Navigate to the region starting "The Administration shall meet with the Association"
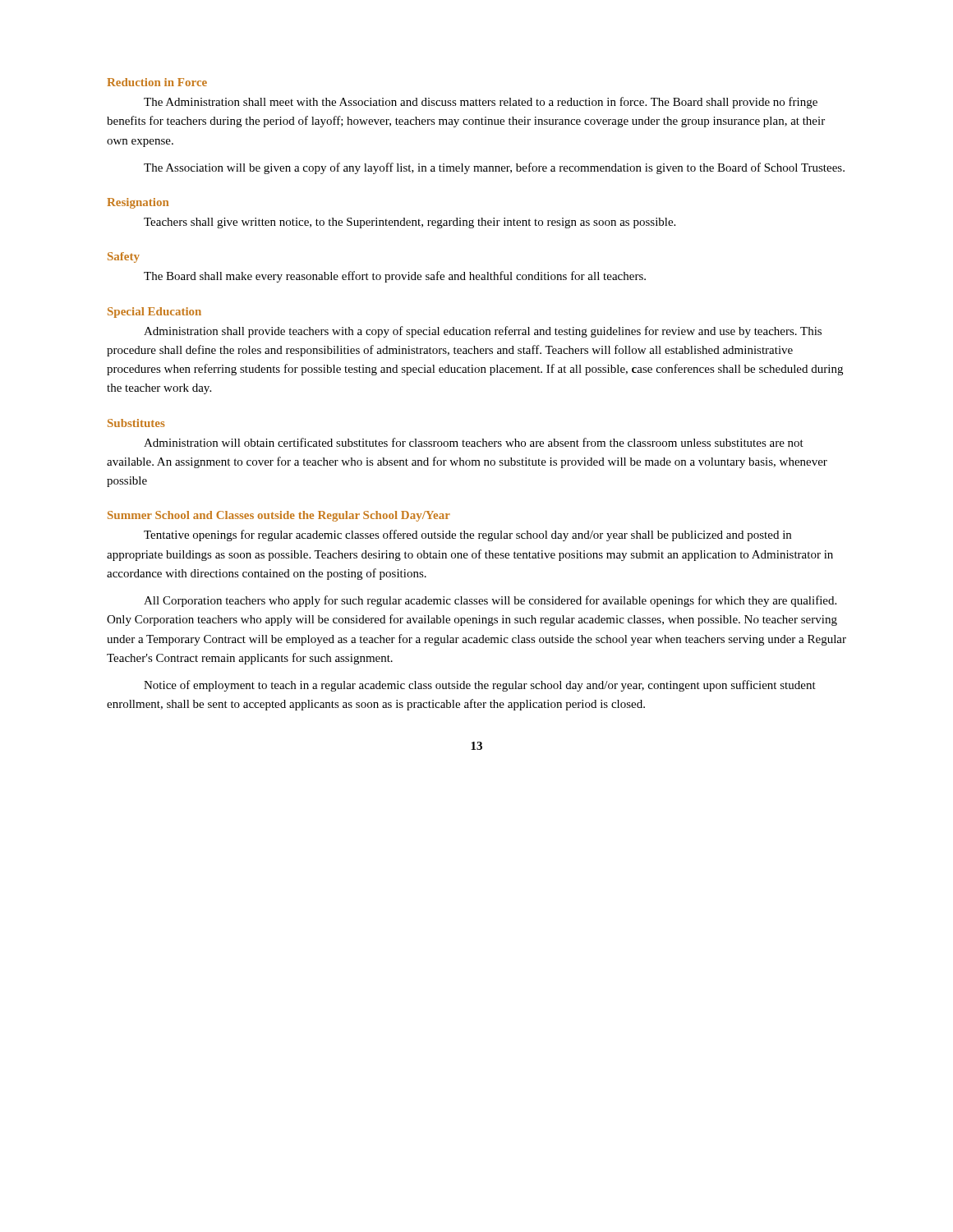This screenshot has width=953, height=1232. click(x=466, y=121)
